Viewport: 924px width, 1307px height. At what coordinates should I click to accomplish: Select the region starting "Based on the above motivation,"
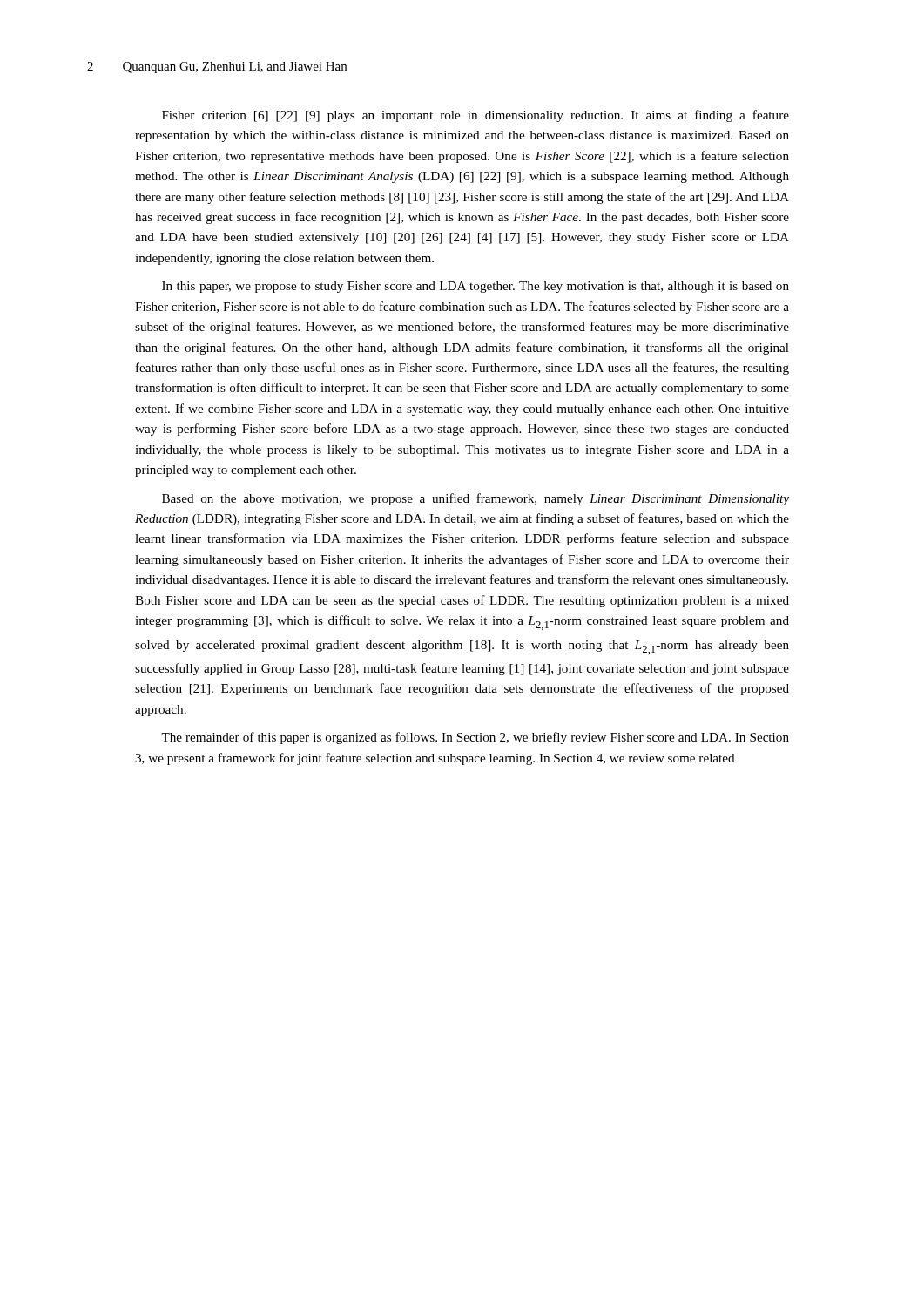(462, 603)
